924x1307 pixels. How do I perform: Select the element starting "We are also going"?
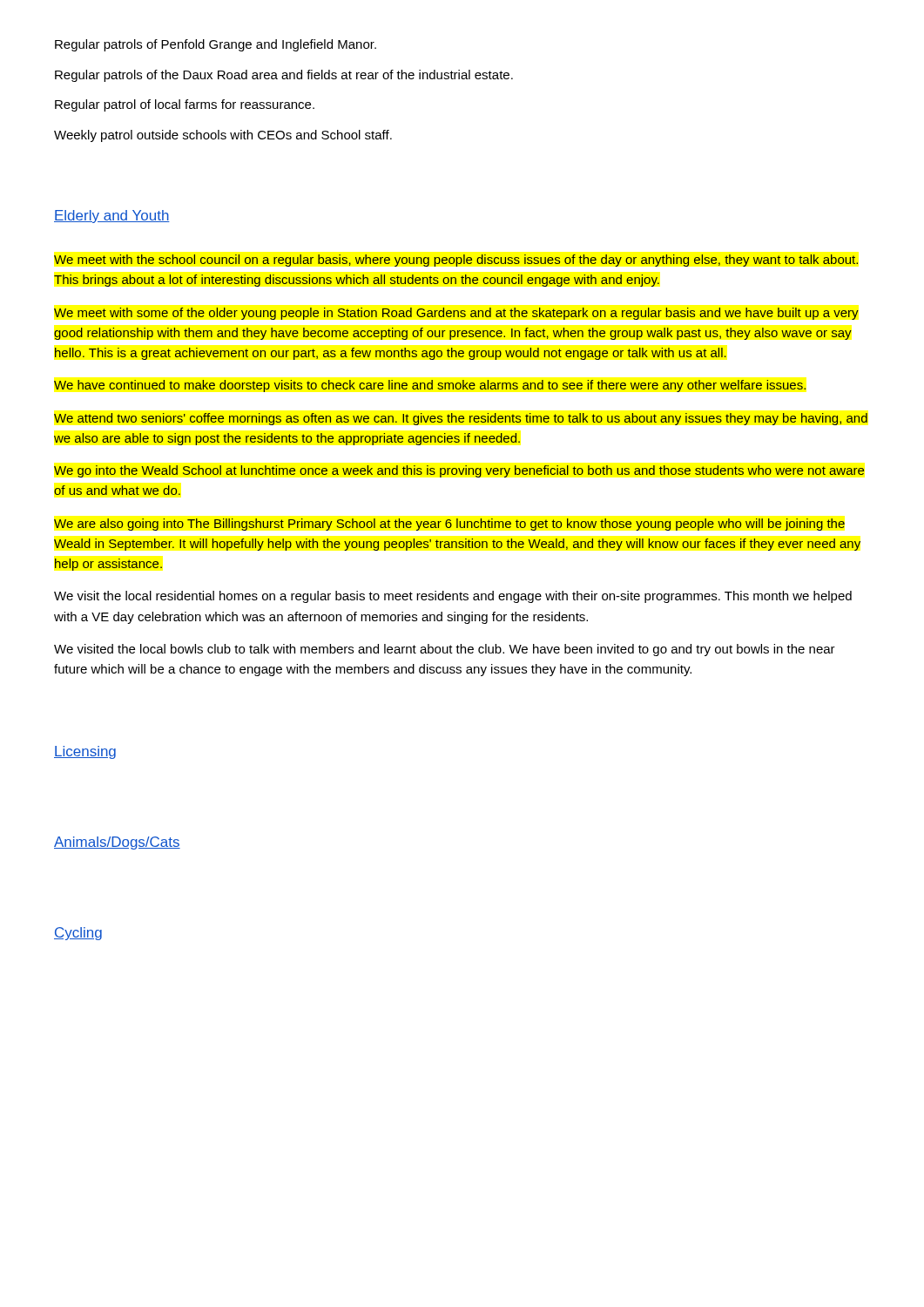[457, 543]
